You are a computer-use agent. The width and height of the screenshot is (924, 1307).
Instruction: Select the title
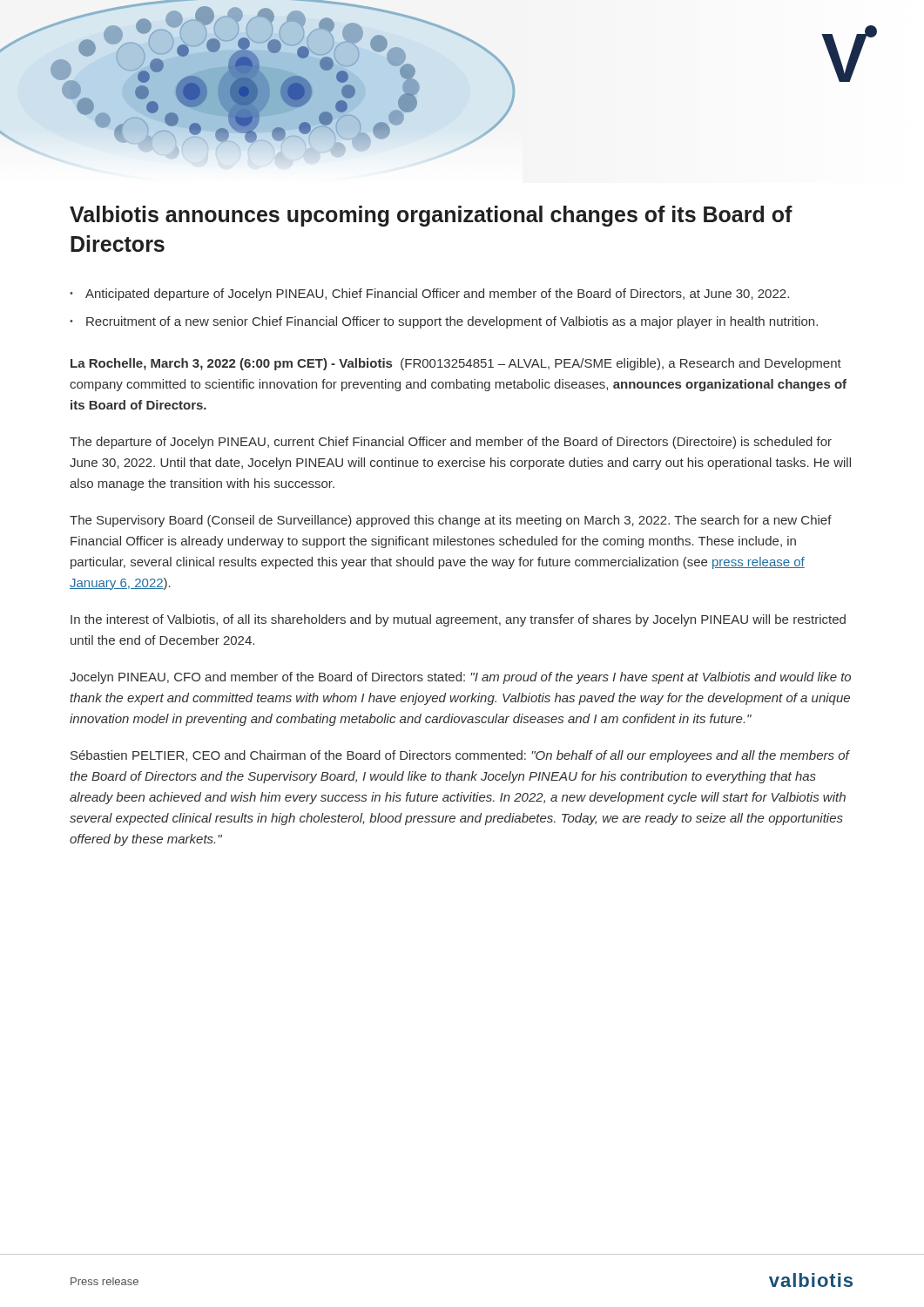(x=431, y=229)
